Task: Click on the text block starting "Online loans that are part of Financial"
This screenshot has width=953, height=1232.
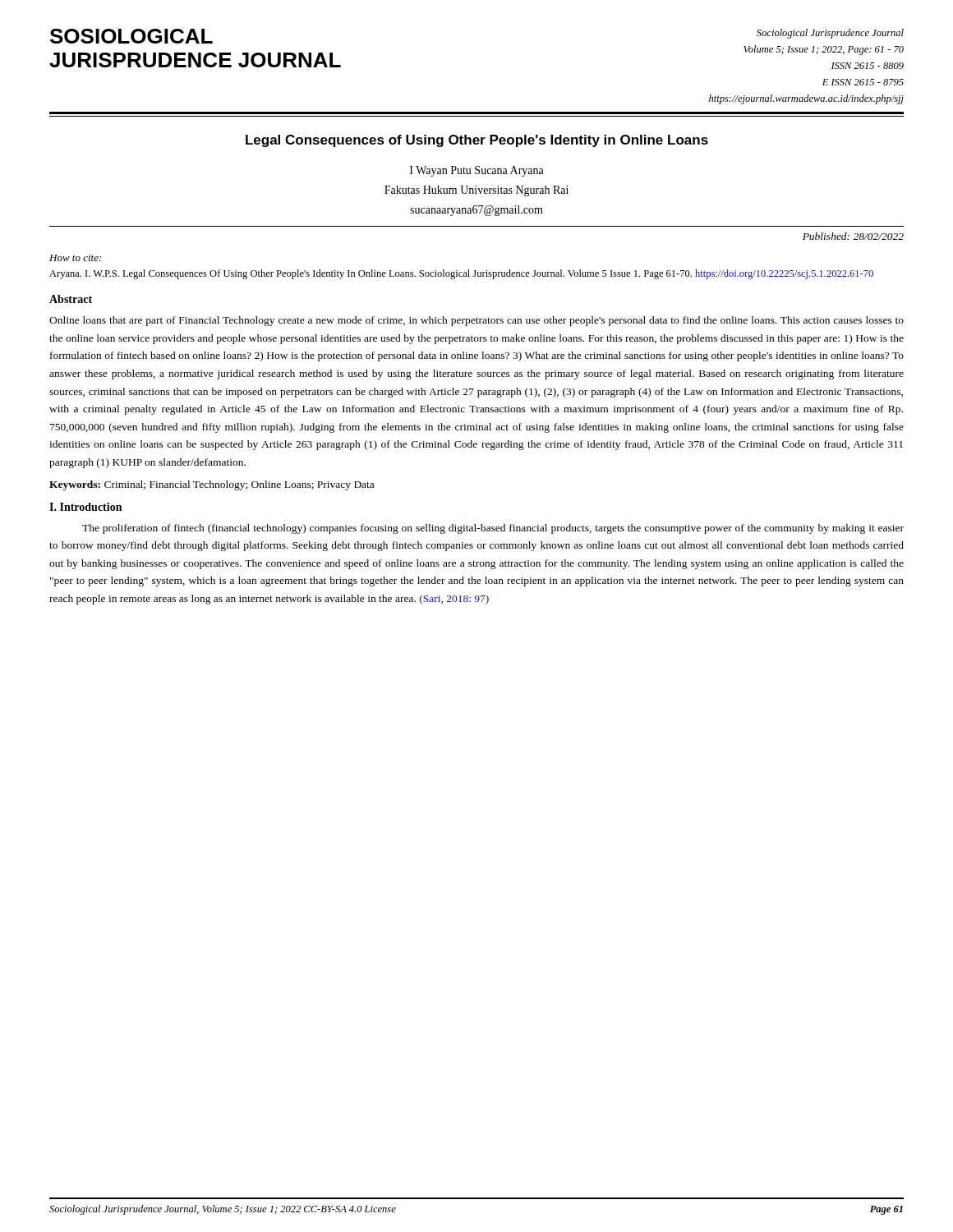Action: [476, 391]
